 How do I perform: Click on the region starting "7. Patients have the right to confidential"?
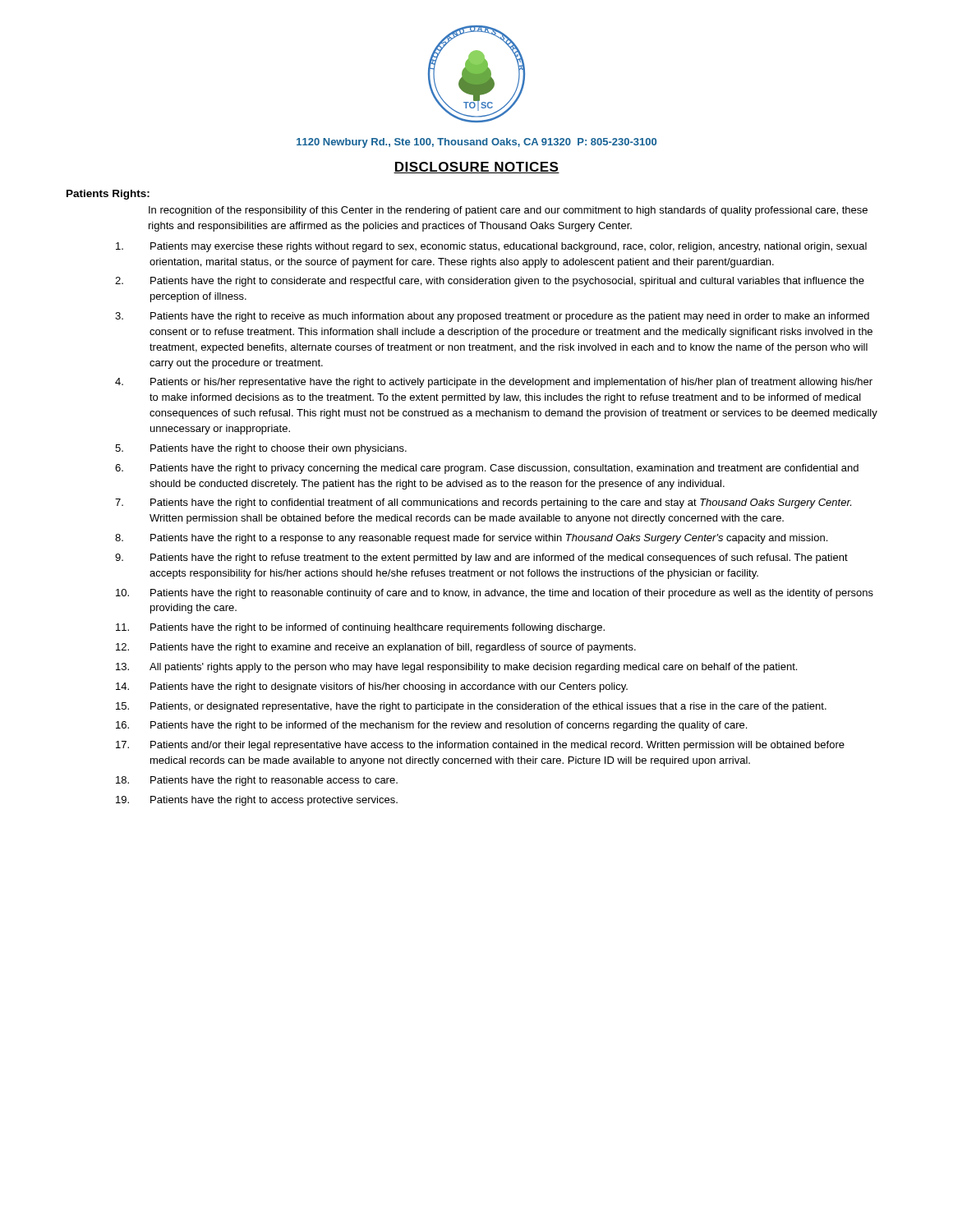[497, 511]
